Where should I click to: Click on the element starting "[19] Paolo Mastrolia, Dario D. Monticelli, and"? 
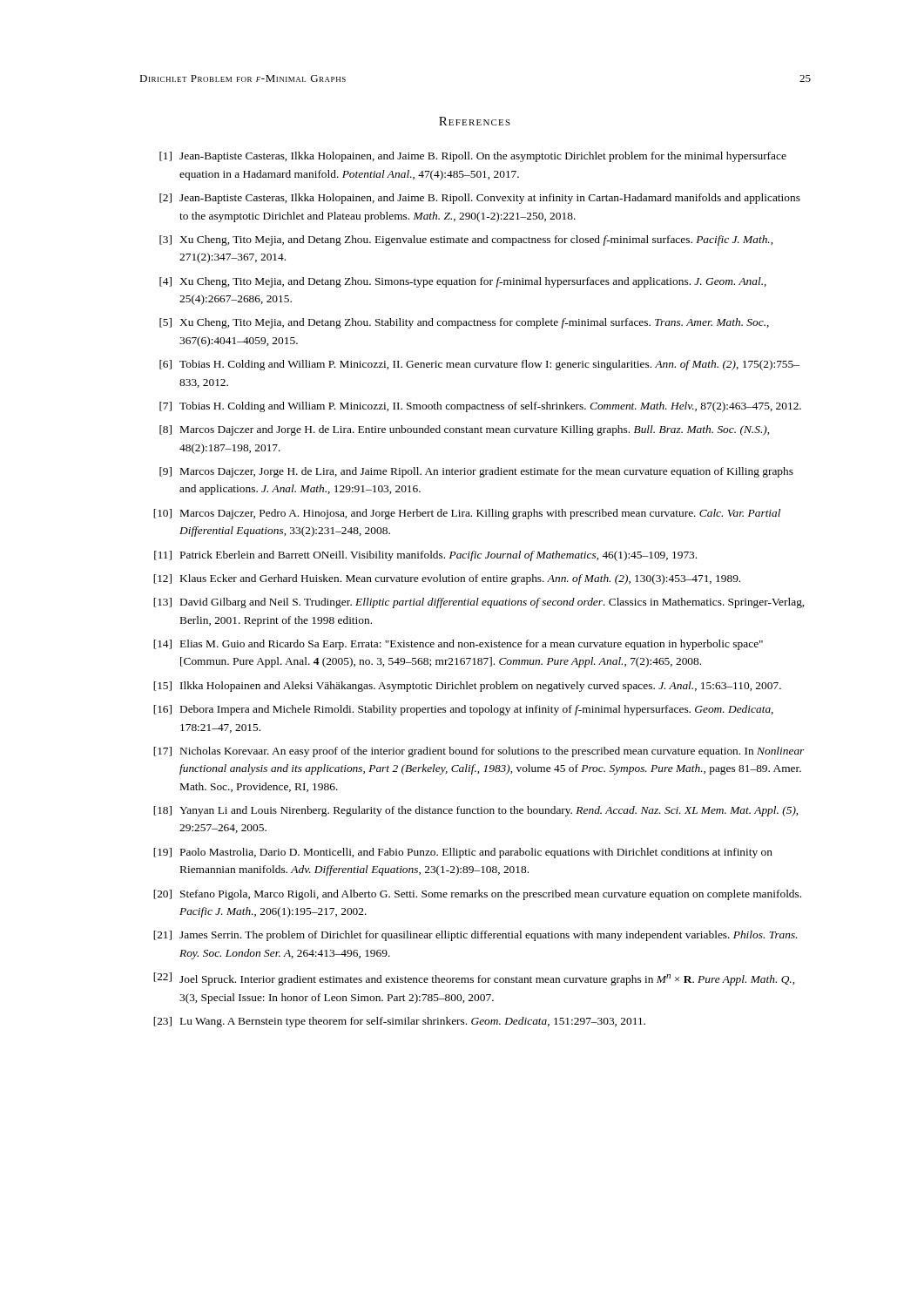pyautogui.click(x=475, y=861)
